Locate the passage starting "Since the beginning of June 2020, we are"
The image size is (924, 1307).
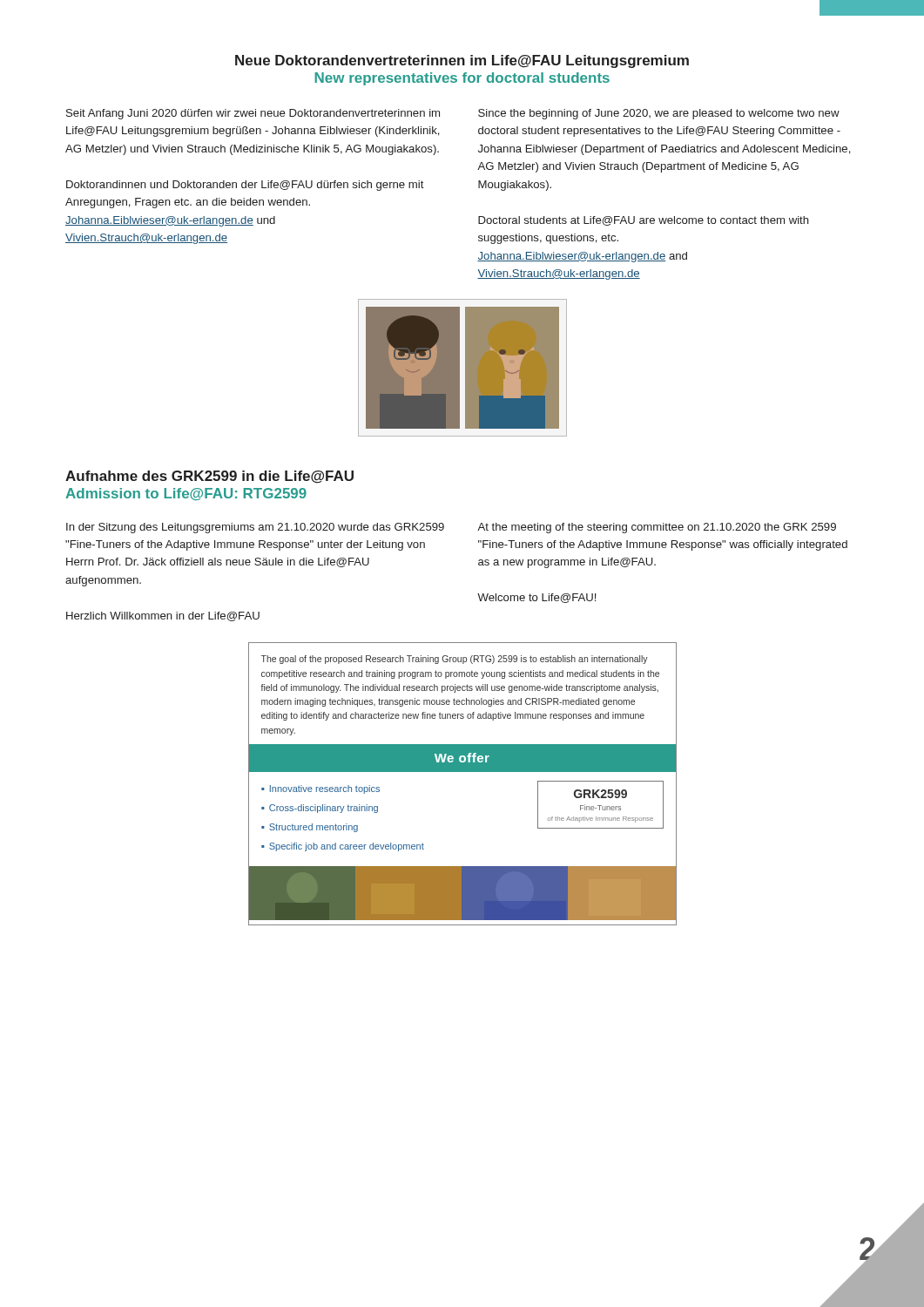(659, 114)
